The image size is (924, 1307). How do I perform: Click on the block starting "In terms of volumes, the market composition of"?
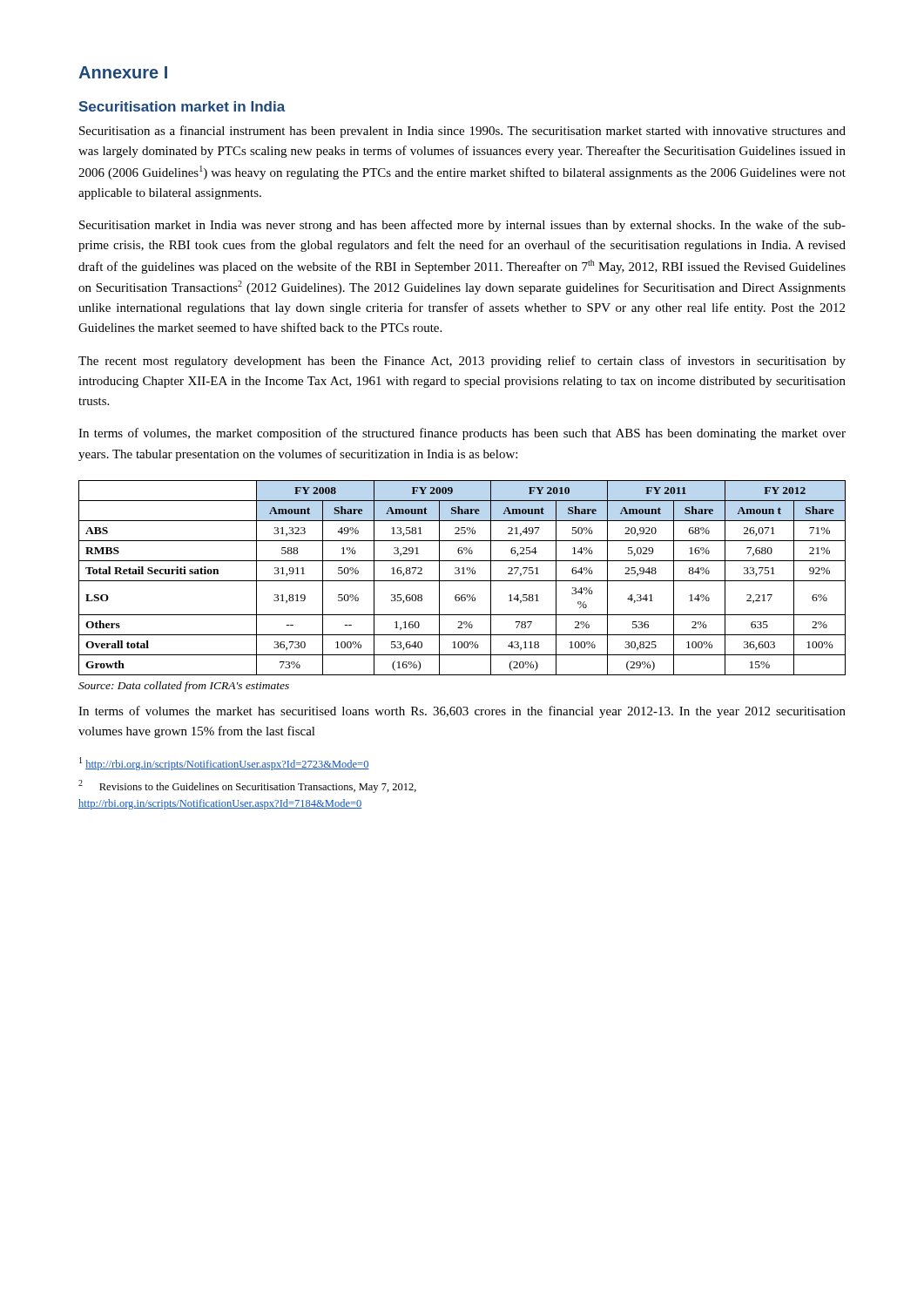462,443
